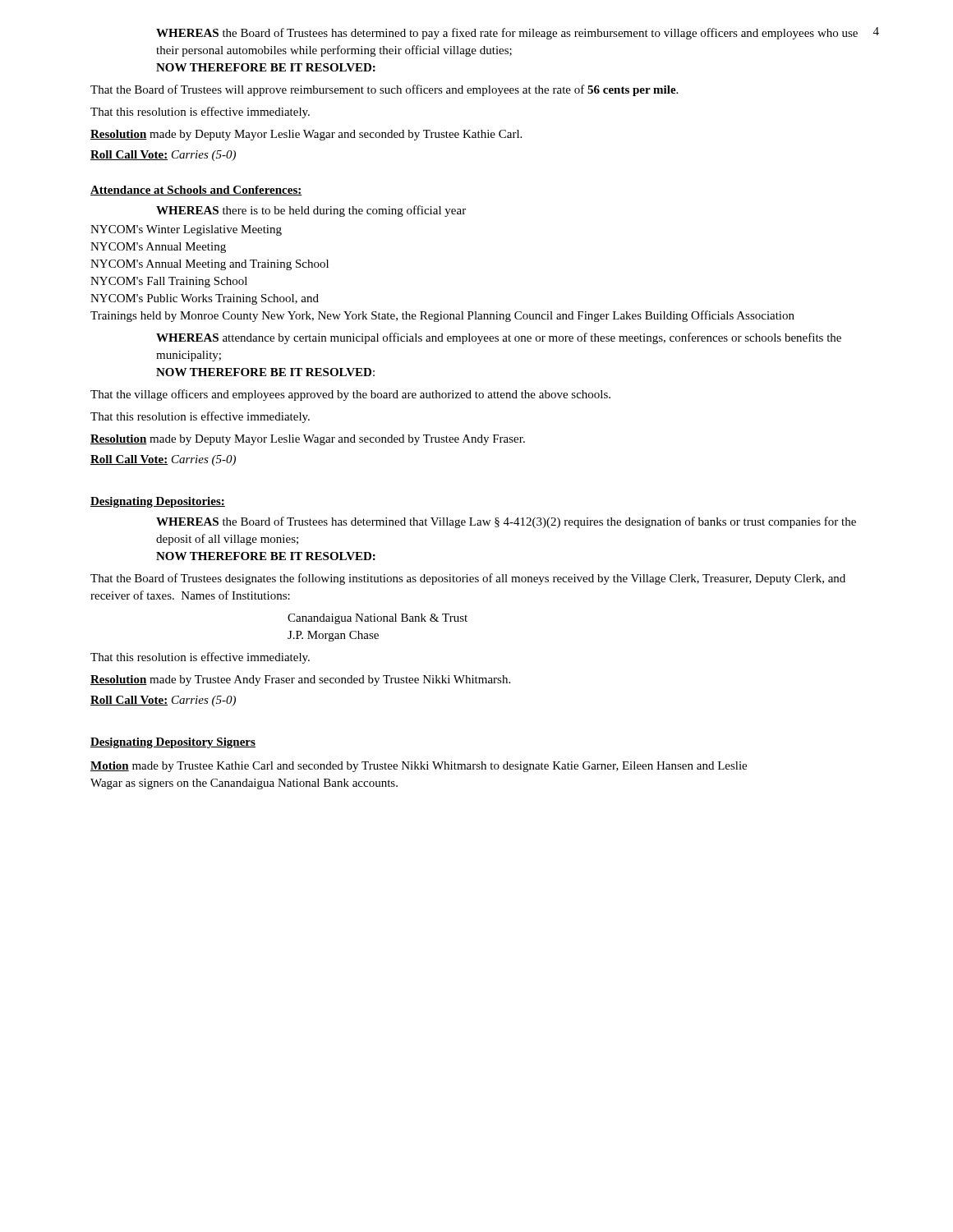Find "J.P. Morgan Chase" on this page
This screenshot has height=1232, width=953.
(x=333, y=636)
